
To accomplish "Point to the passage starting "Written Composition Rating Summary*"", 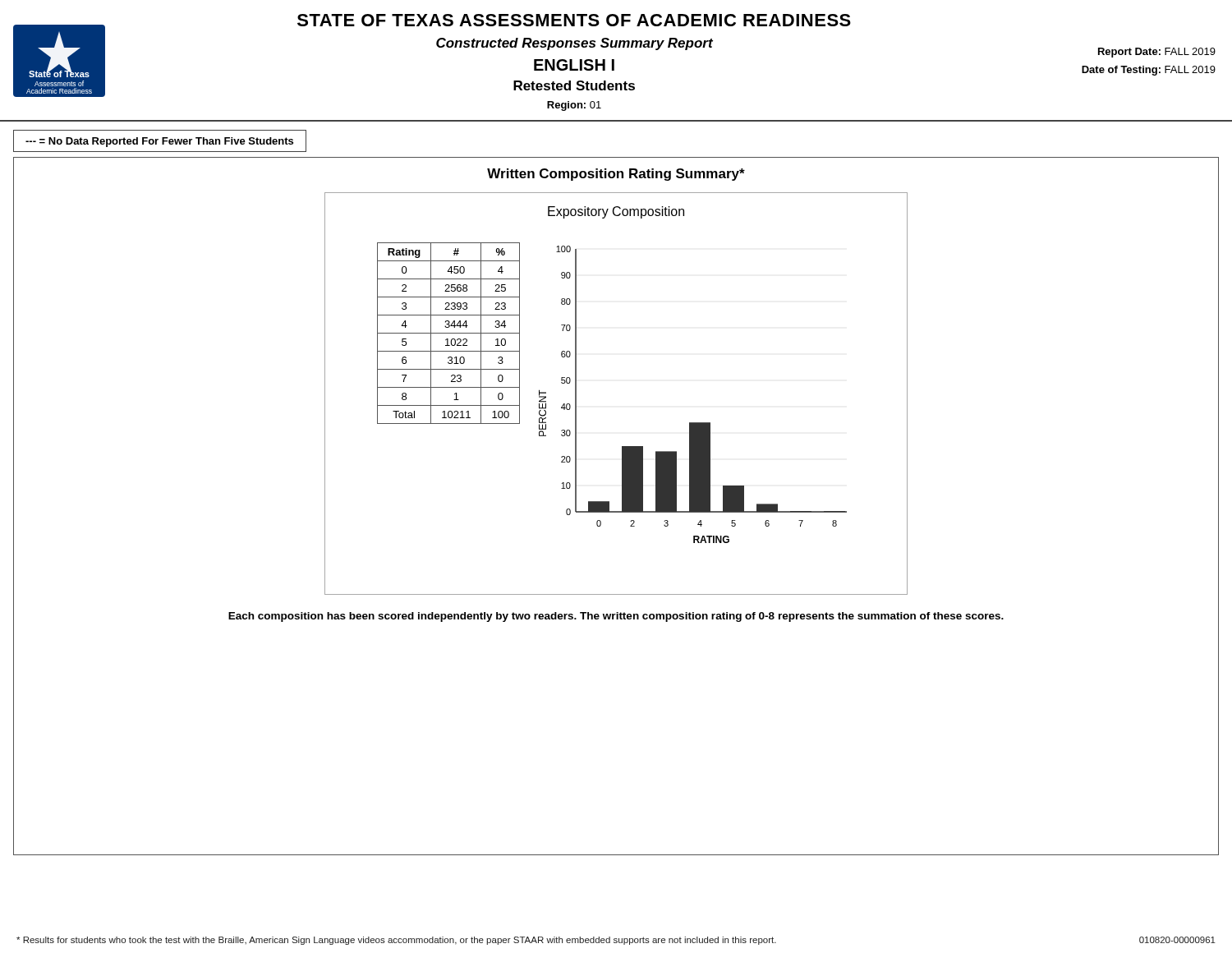I will (x=616, y=173).
